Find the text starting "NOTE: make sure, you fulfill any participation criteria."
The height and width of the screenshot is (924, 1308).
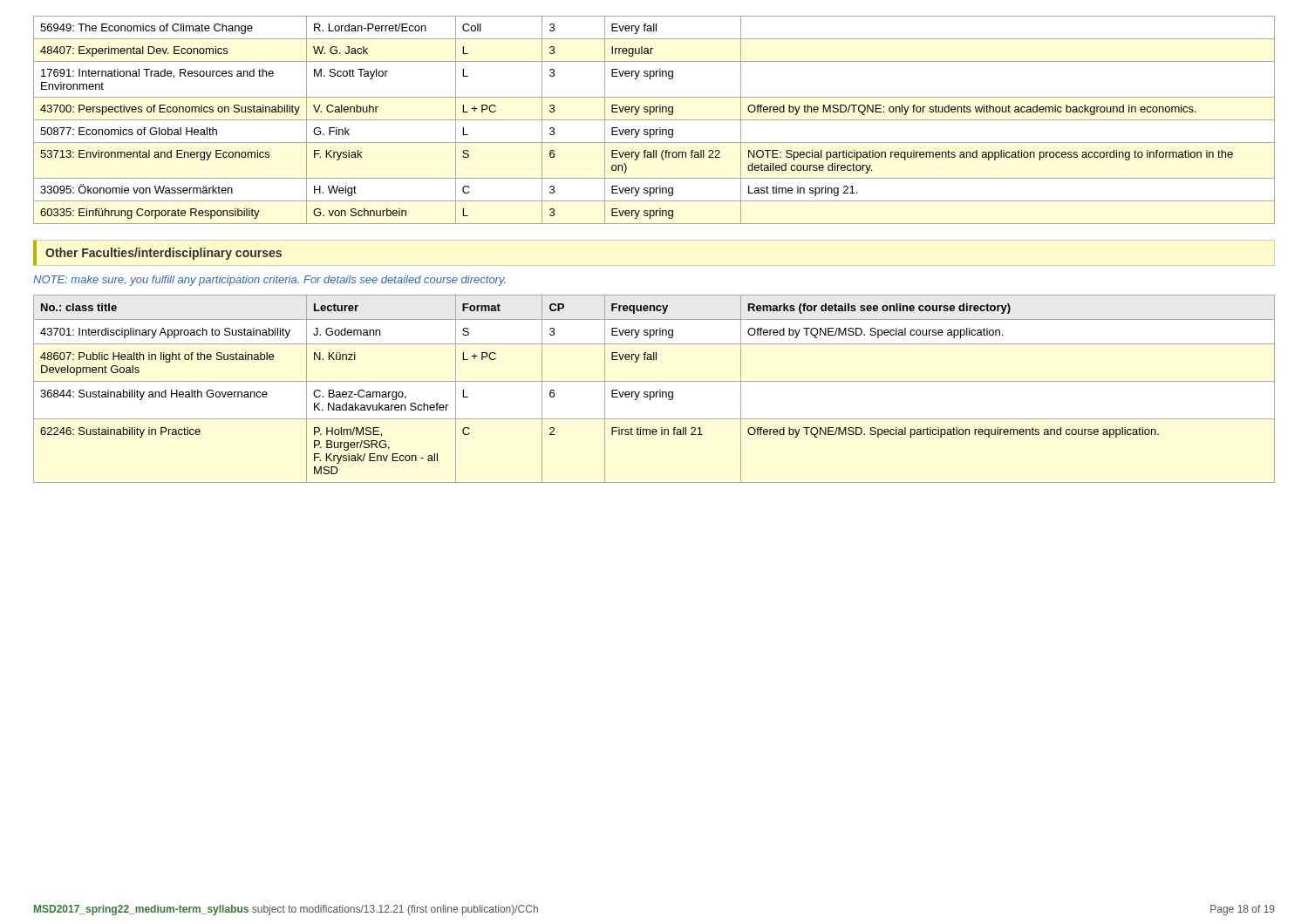point(269,281)
